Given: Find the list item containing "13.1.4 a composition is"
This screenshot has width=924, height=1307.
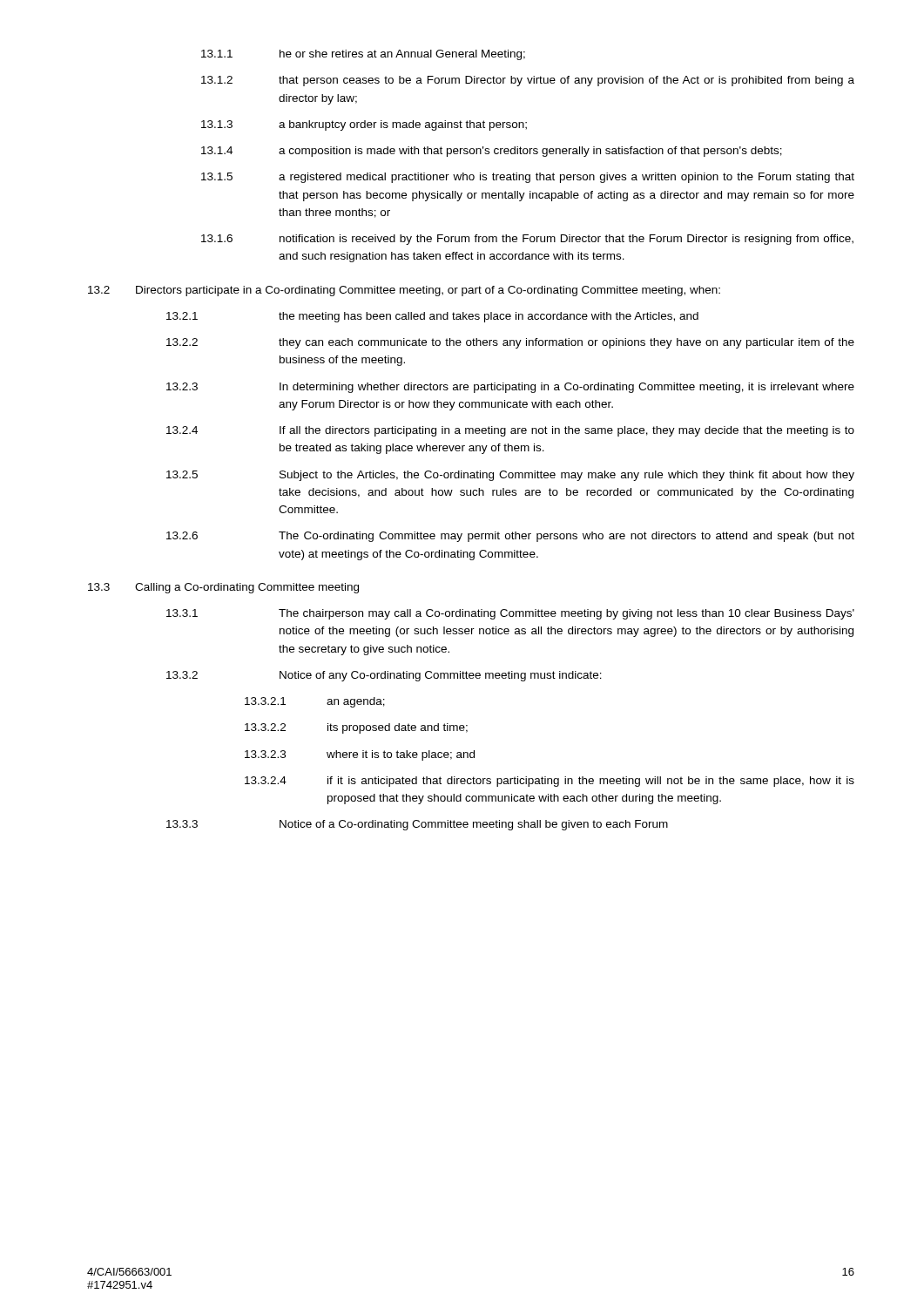Looking at the screenshot, I should (x=527, y=151).
